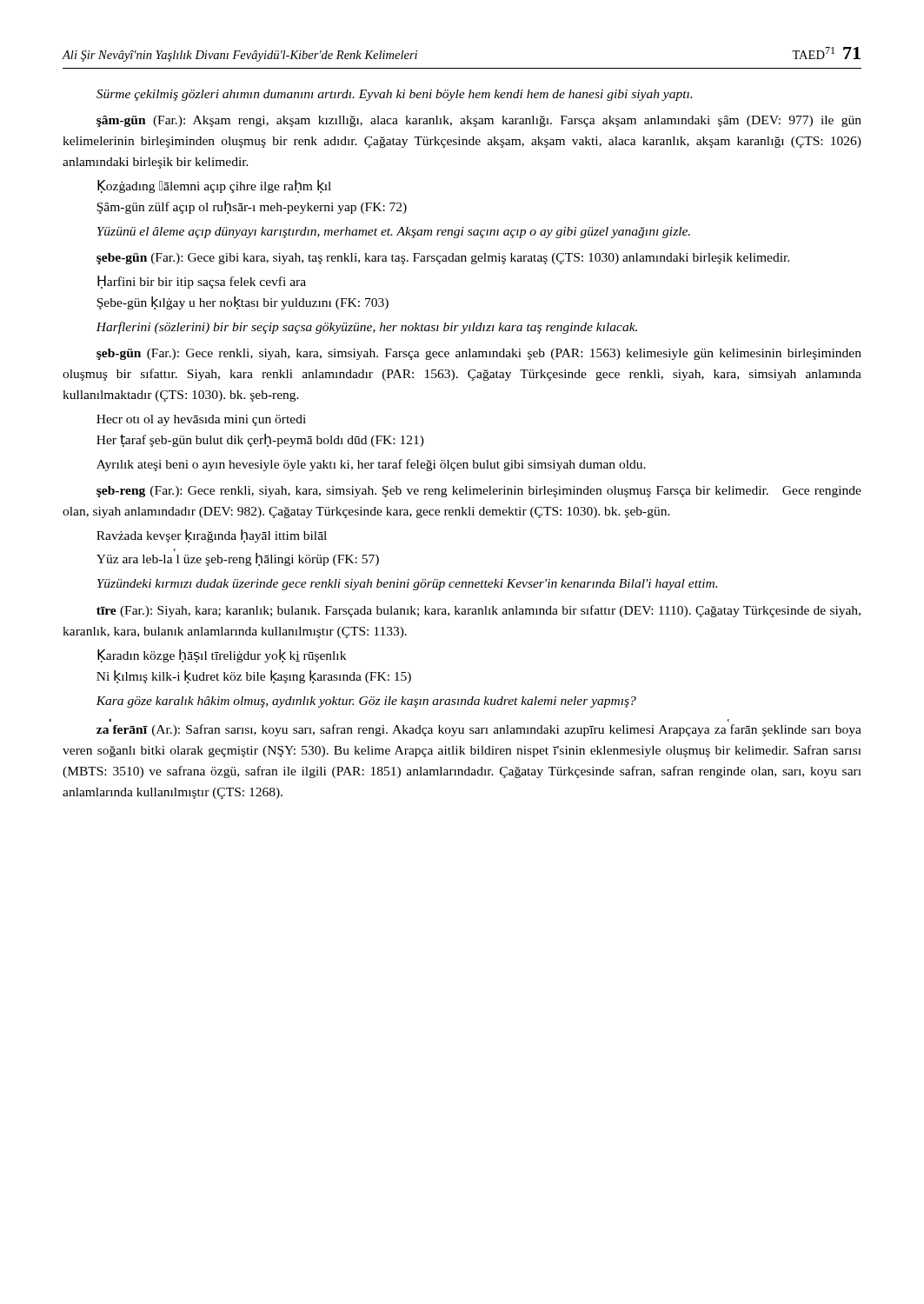
Task: Navigate to the passage starting "Yüzünü el âleme"
Action: coord(462,231)
